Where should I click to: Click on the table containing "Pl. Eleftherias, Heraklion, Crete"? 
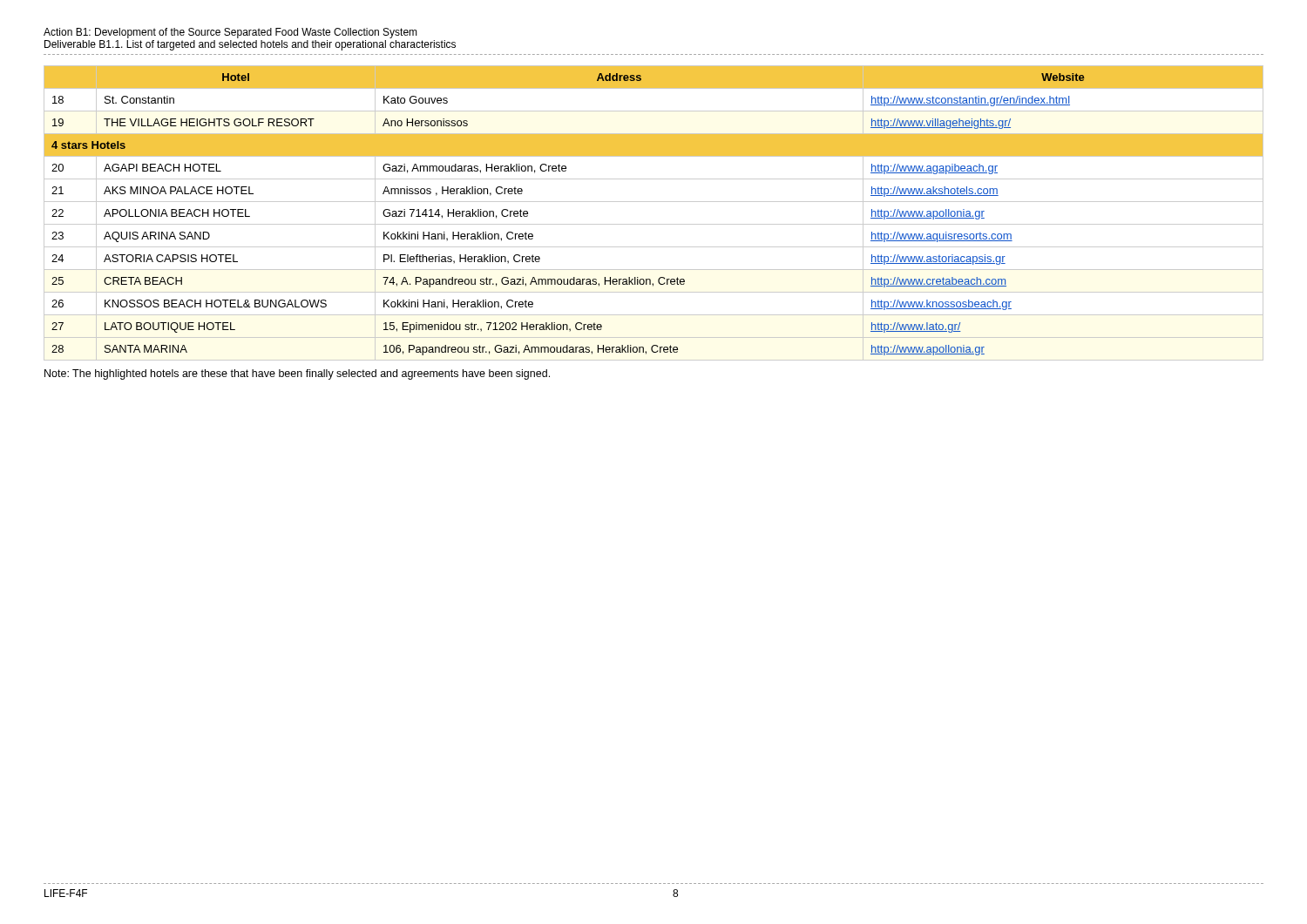(654, 213)
